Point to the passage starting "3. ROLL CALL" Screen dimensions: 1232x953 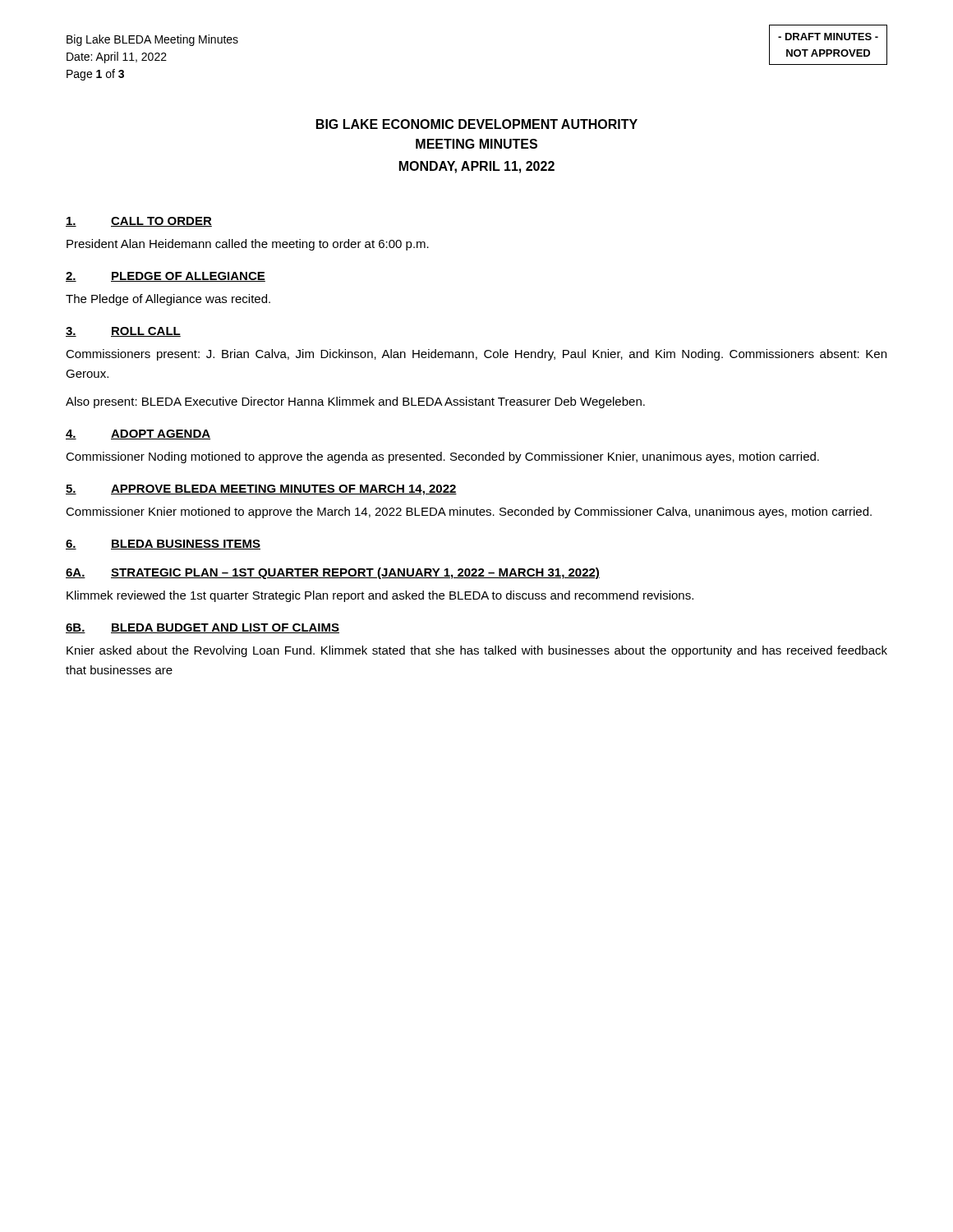point(123,331)
